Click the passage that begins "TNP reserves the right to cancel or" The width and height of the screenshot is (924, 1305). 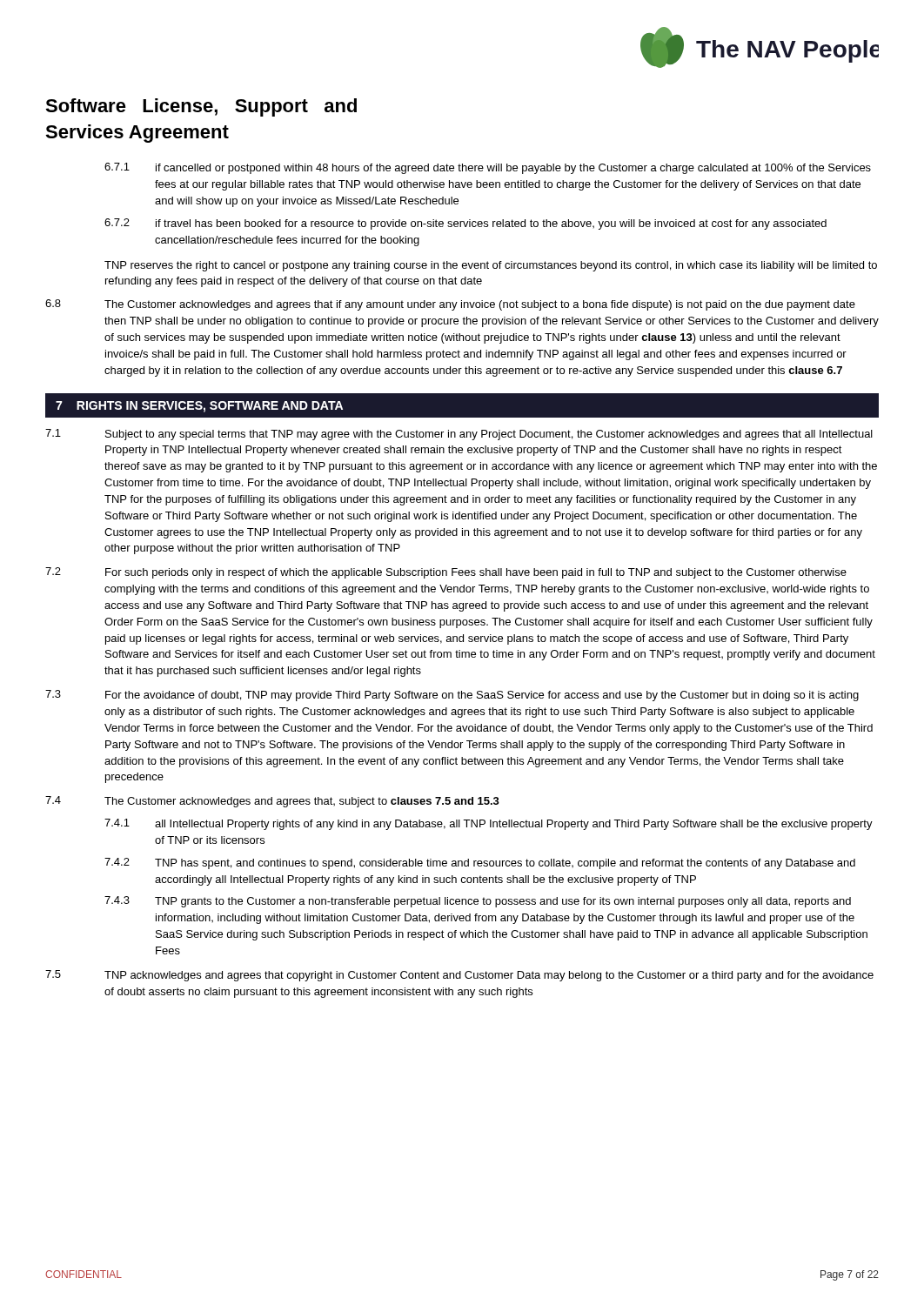pyautogui.click(x=491, y=273)
